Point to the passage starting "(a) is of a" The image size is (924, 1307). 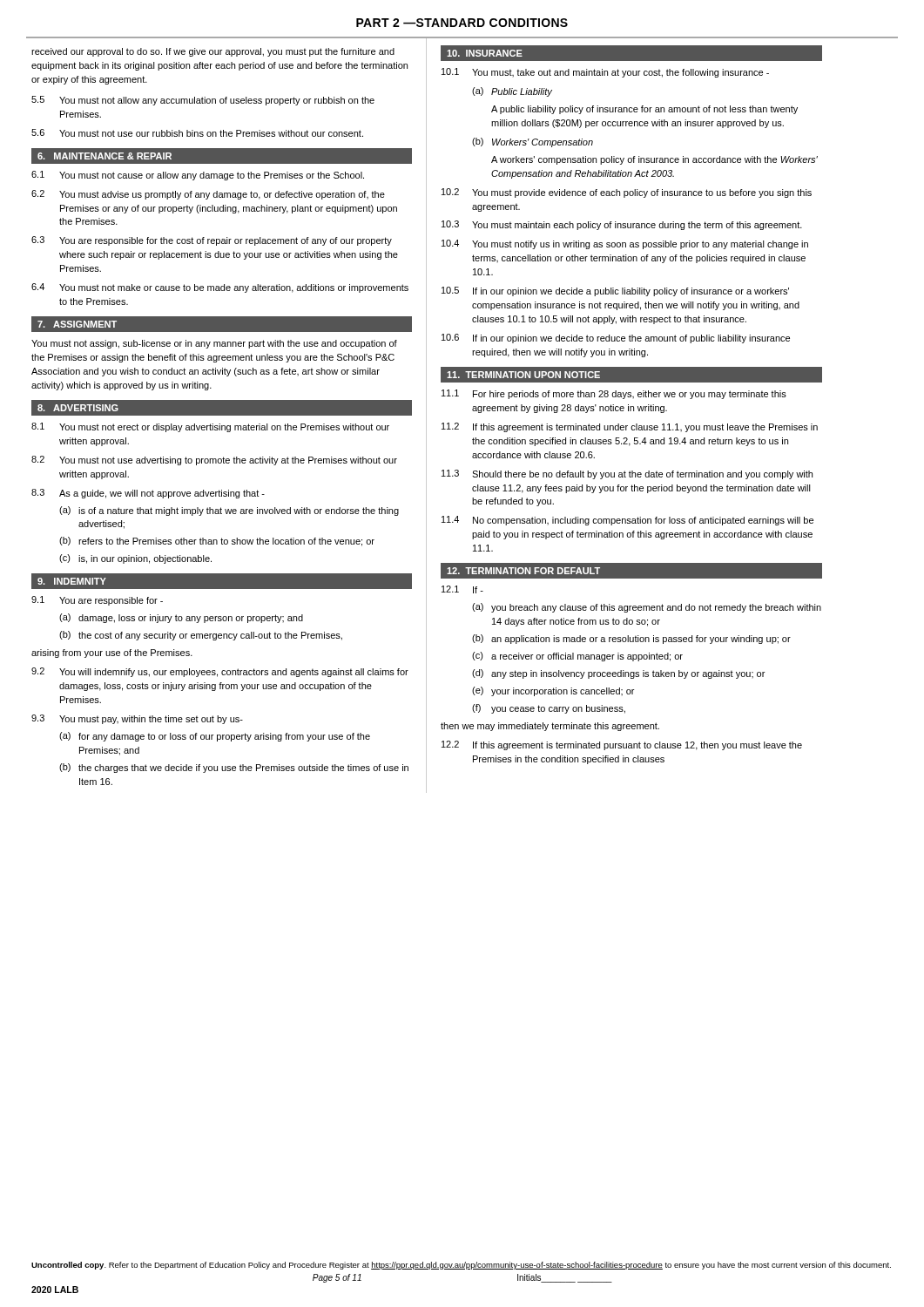(x=236, y=518)
